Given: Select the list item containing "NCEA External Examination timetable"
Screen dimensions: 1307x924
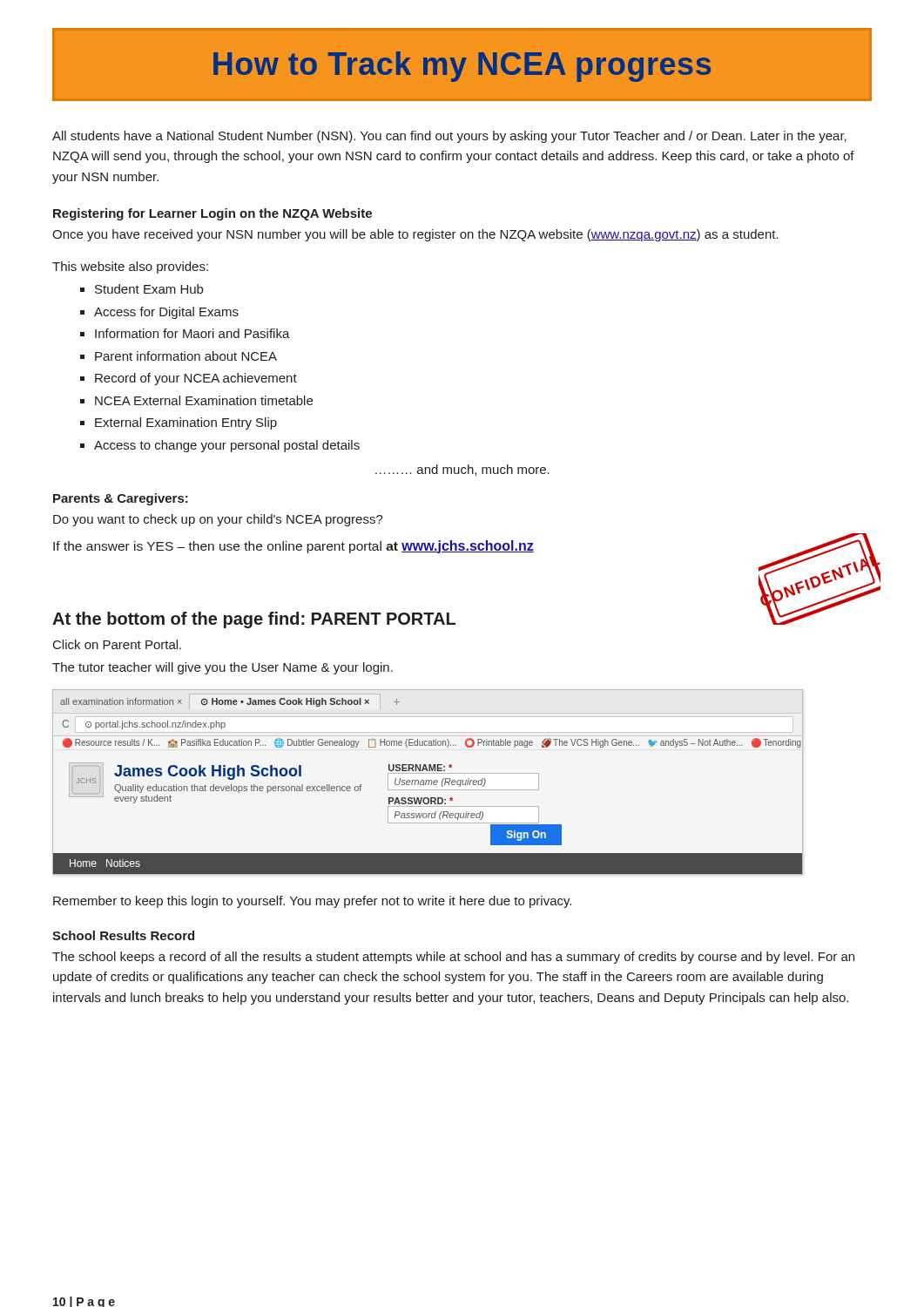Looking at the screenshot, I should click(x=204, y=400).
